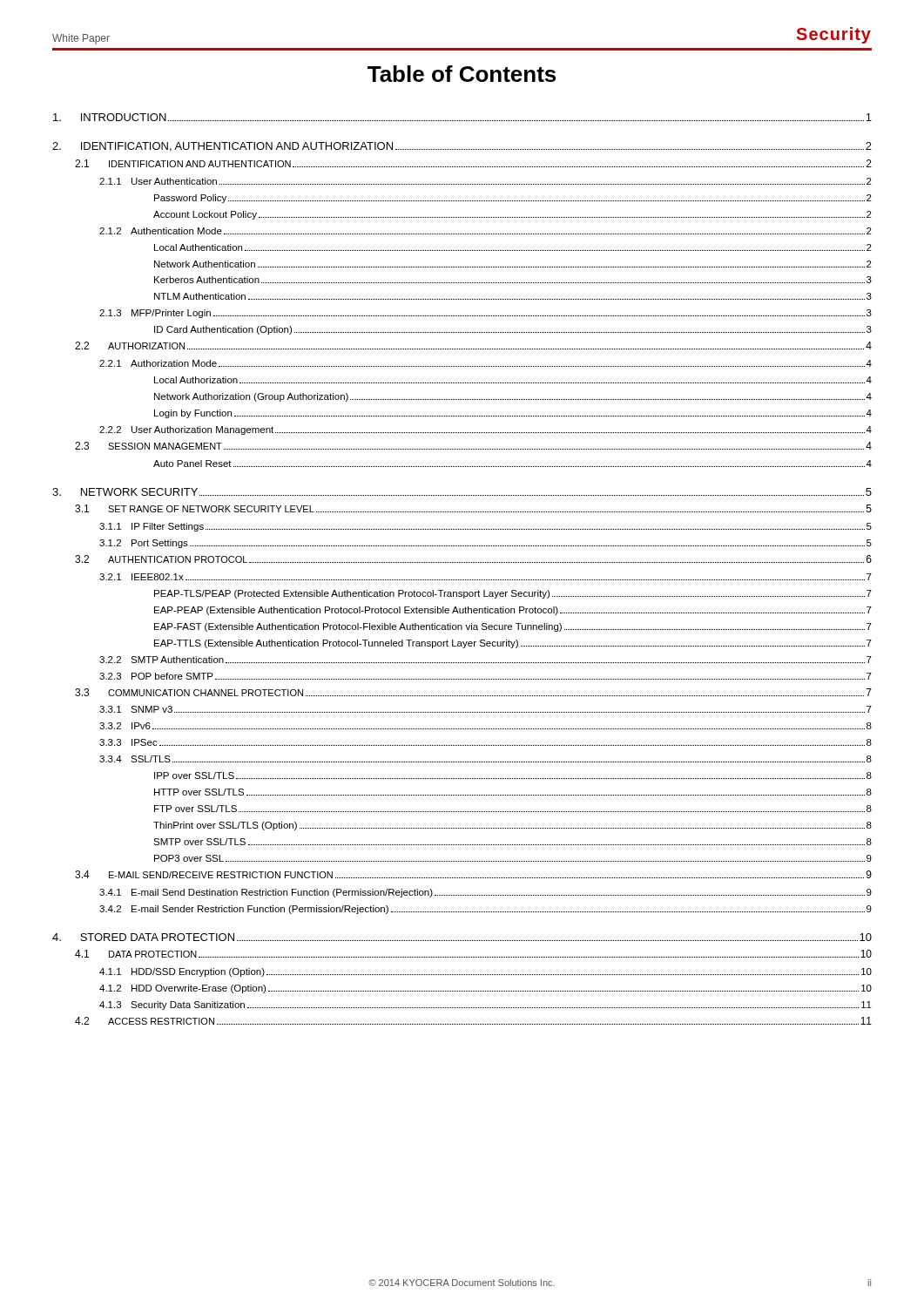Viewport: 924px width, 1307px height.
Task: Find "Local Authorization 4" on this page
Action: [512, 380]
